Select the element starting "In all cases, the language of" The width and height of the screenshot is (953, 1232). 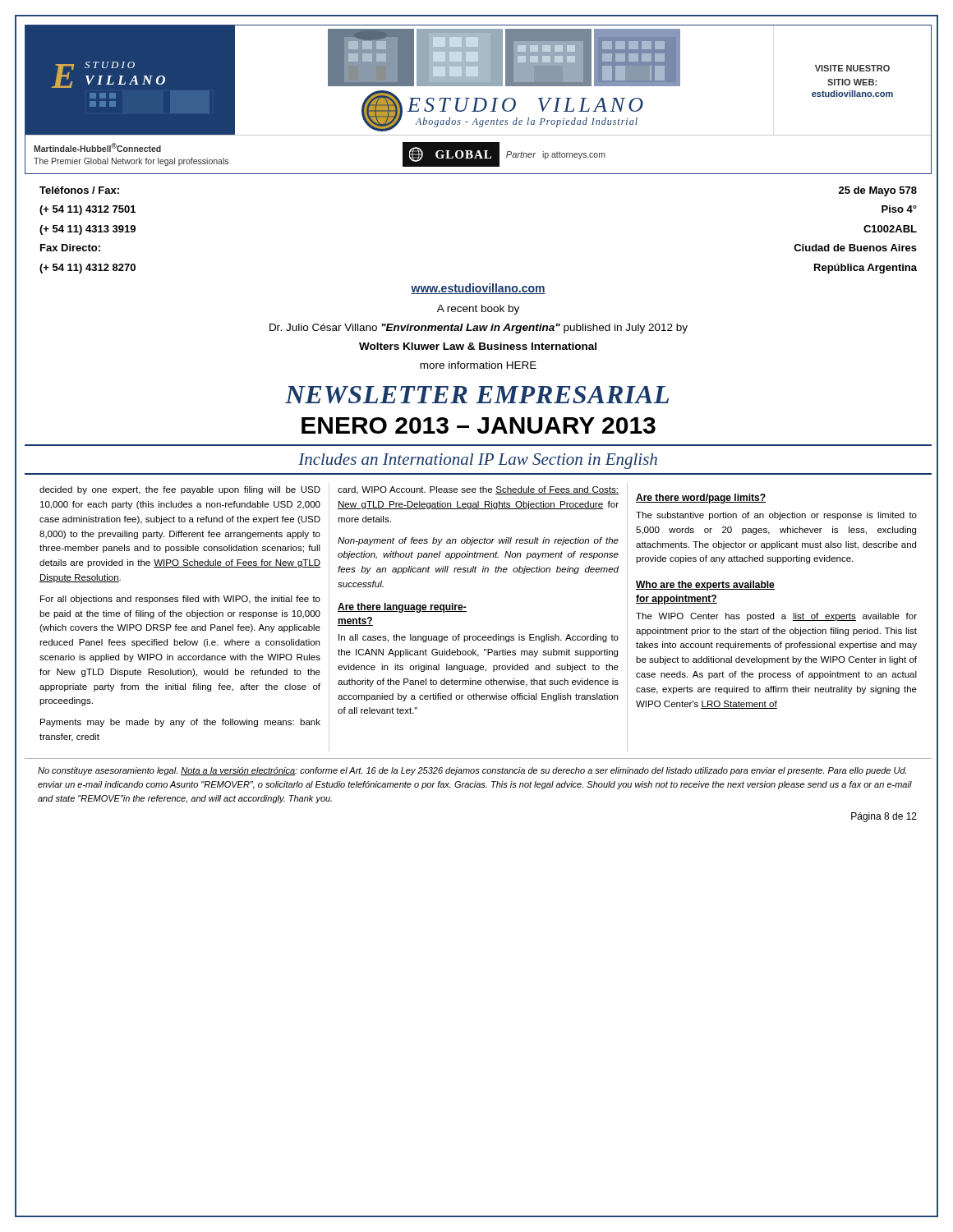[478, 675]
